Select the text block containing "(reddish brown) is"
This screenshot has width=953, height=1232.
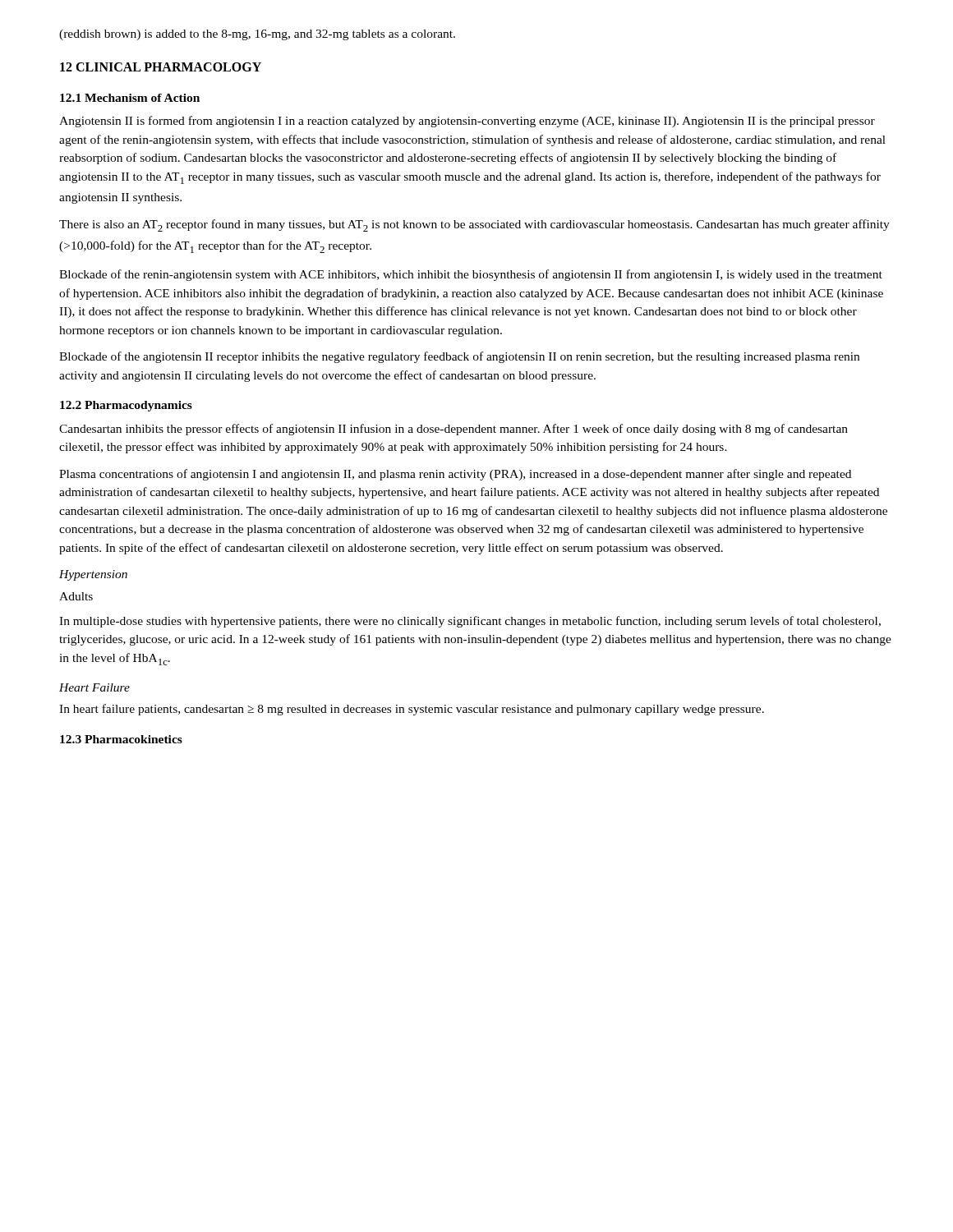(258, 33)
